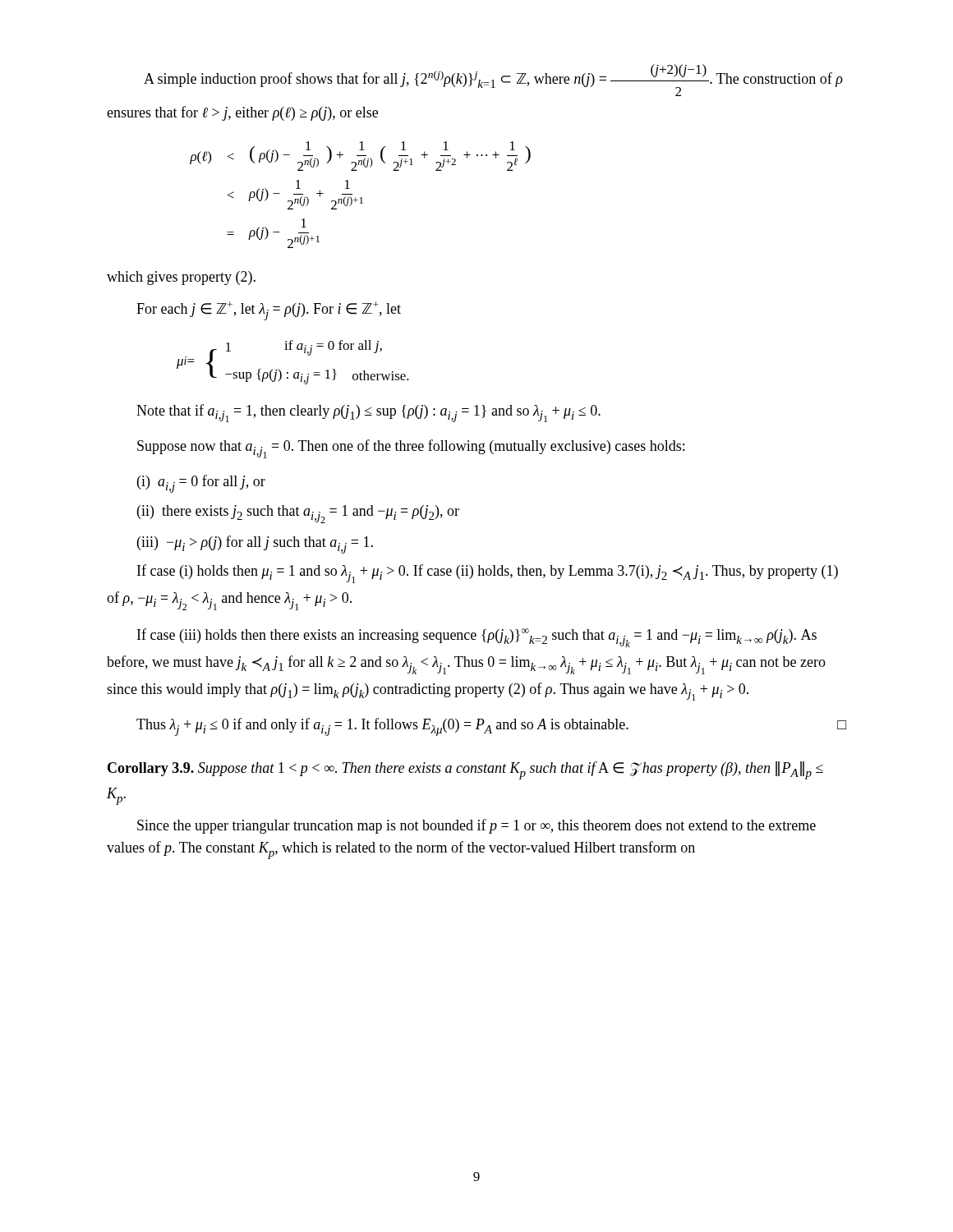Screen dimensions: 1232x953
Task: Select the block starting "Since the upper"
Action: pos(461,838)
